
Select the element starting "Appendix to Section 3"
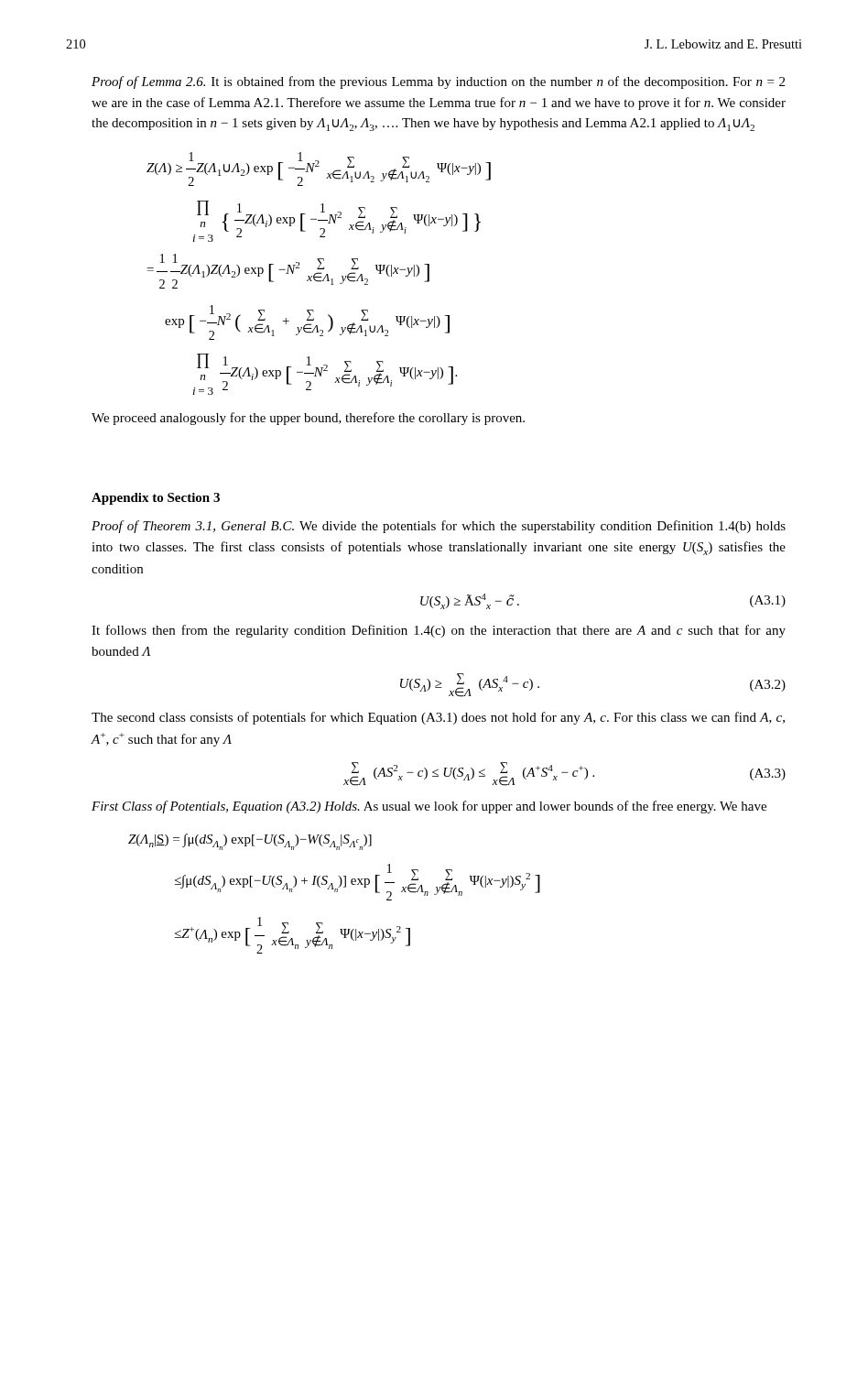click(x=156, y=498)
